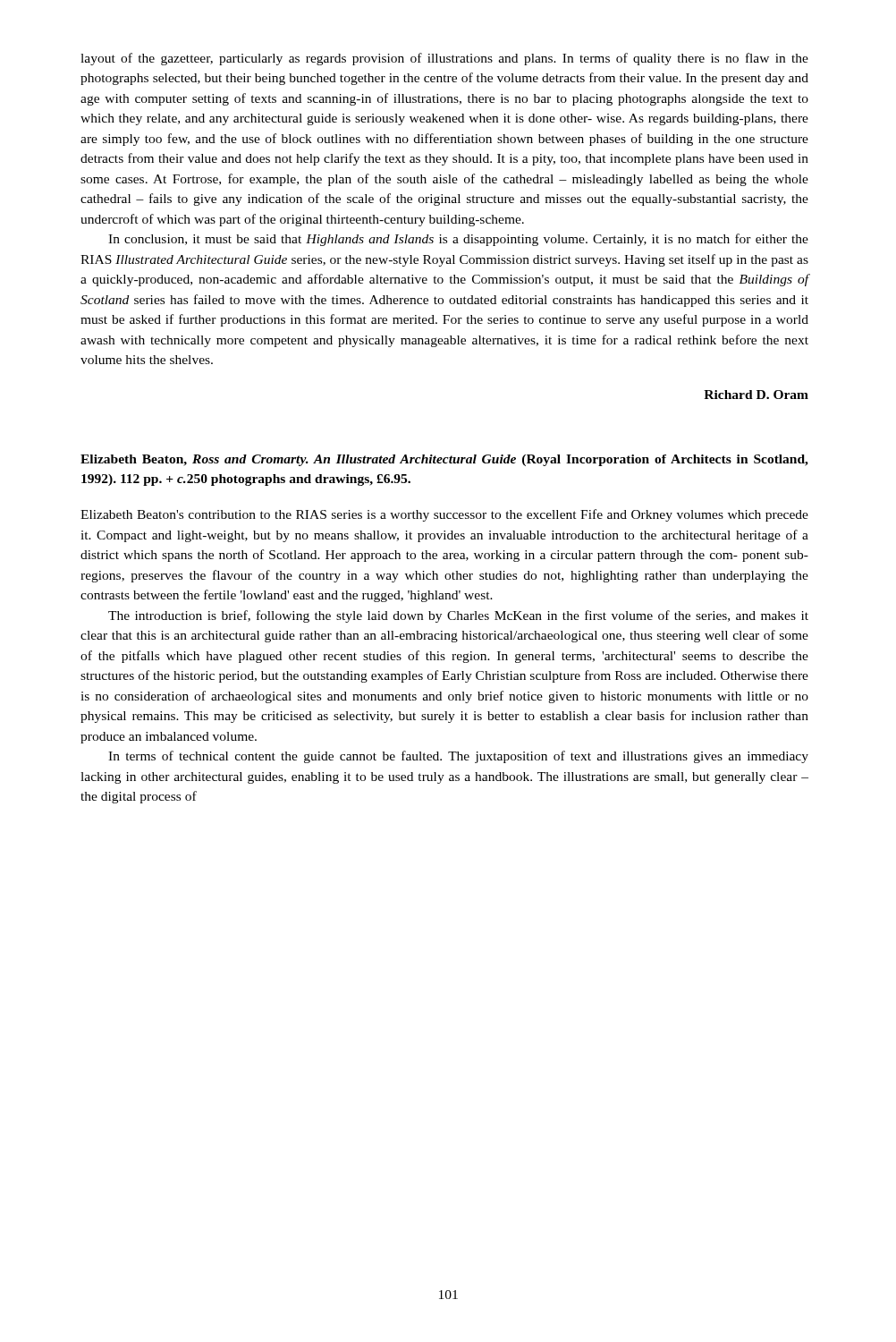Find the text that says "Richard D. Oram"
The image size is (896, 1342).
(x=756, y=394)
